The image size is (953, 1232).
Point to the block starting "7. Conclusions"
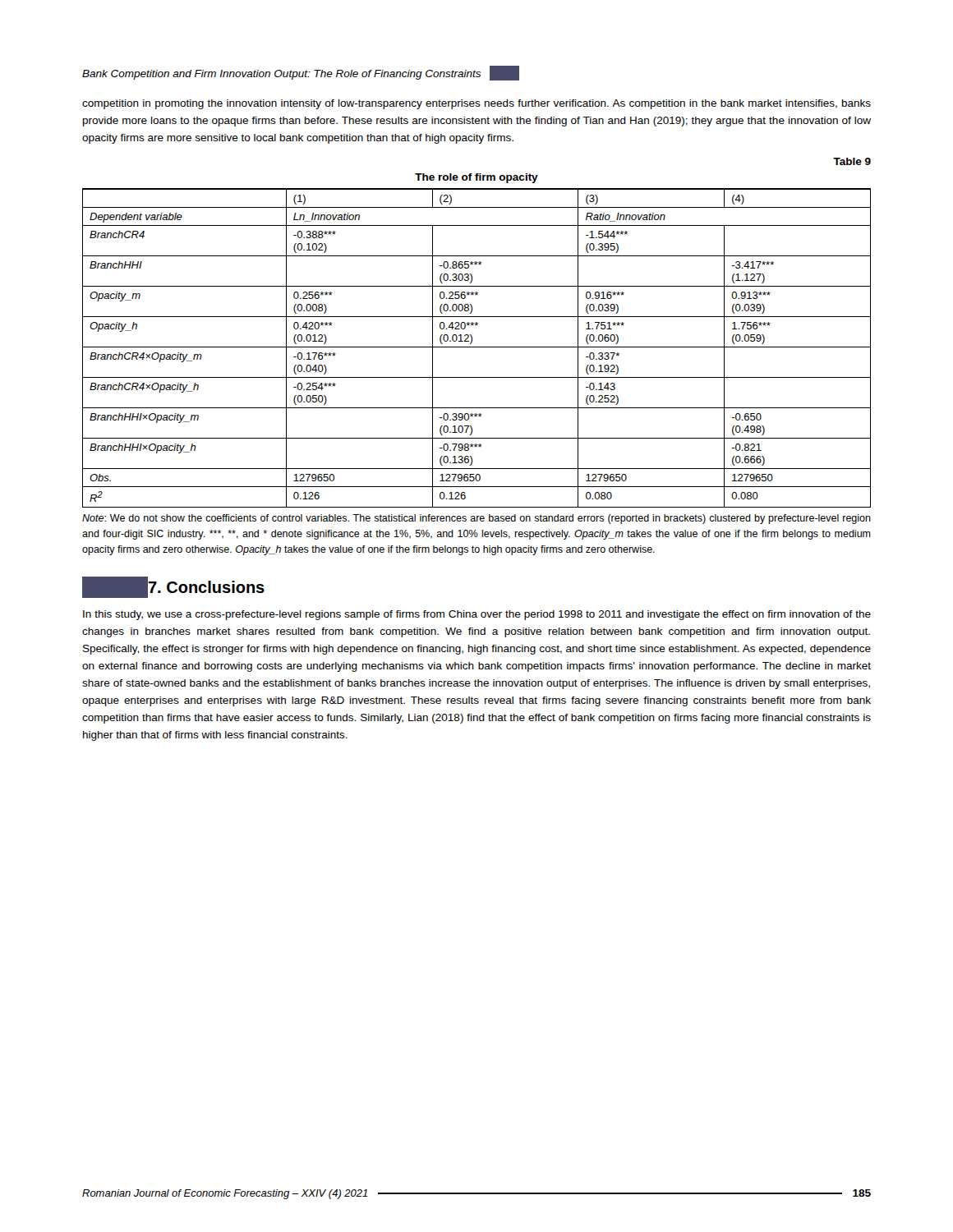pos(173,588)
